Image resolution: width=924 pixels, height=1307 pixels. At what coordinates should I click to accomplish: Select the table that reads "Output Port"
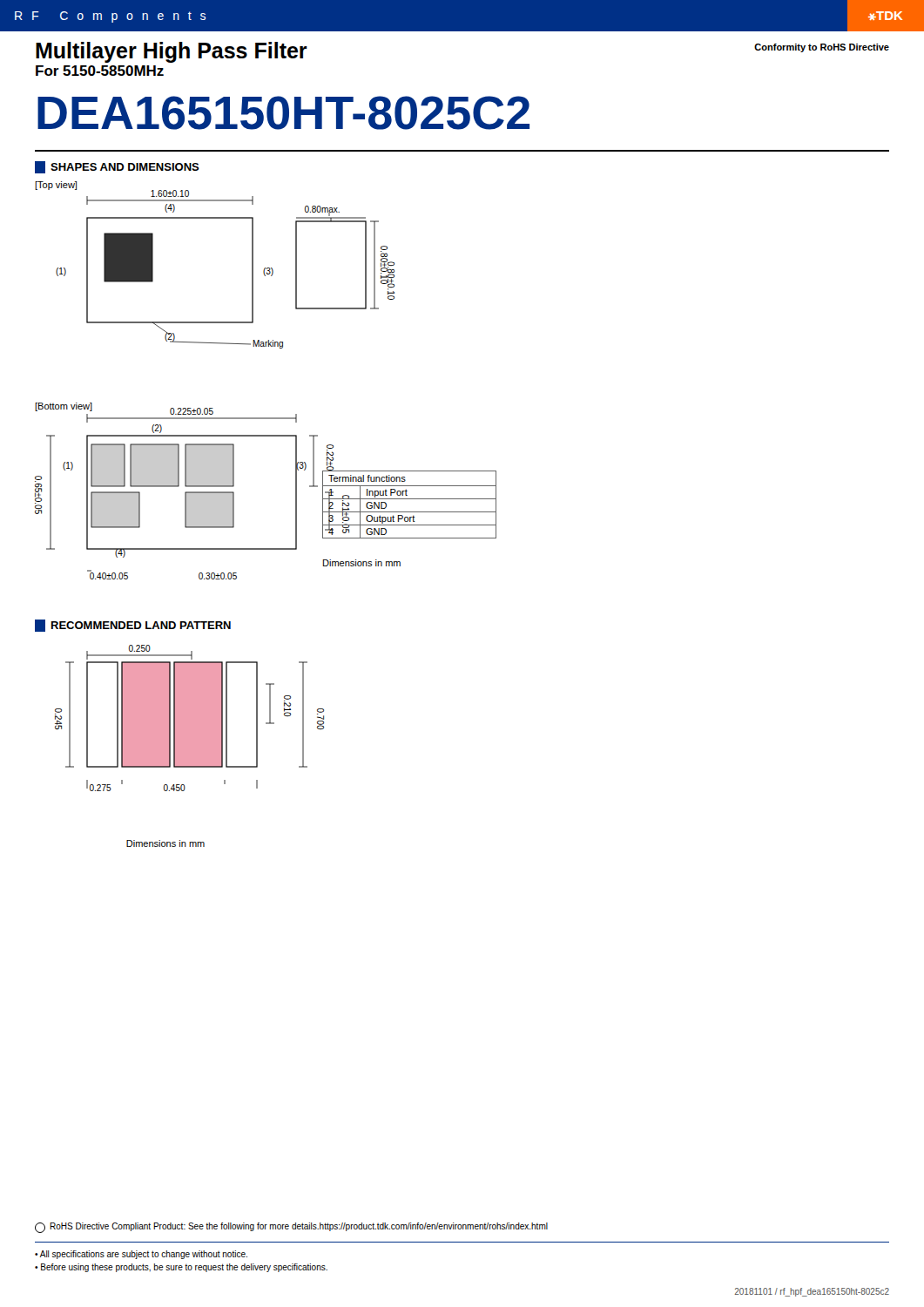pyautogui.click(x=409, y=505)
